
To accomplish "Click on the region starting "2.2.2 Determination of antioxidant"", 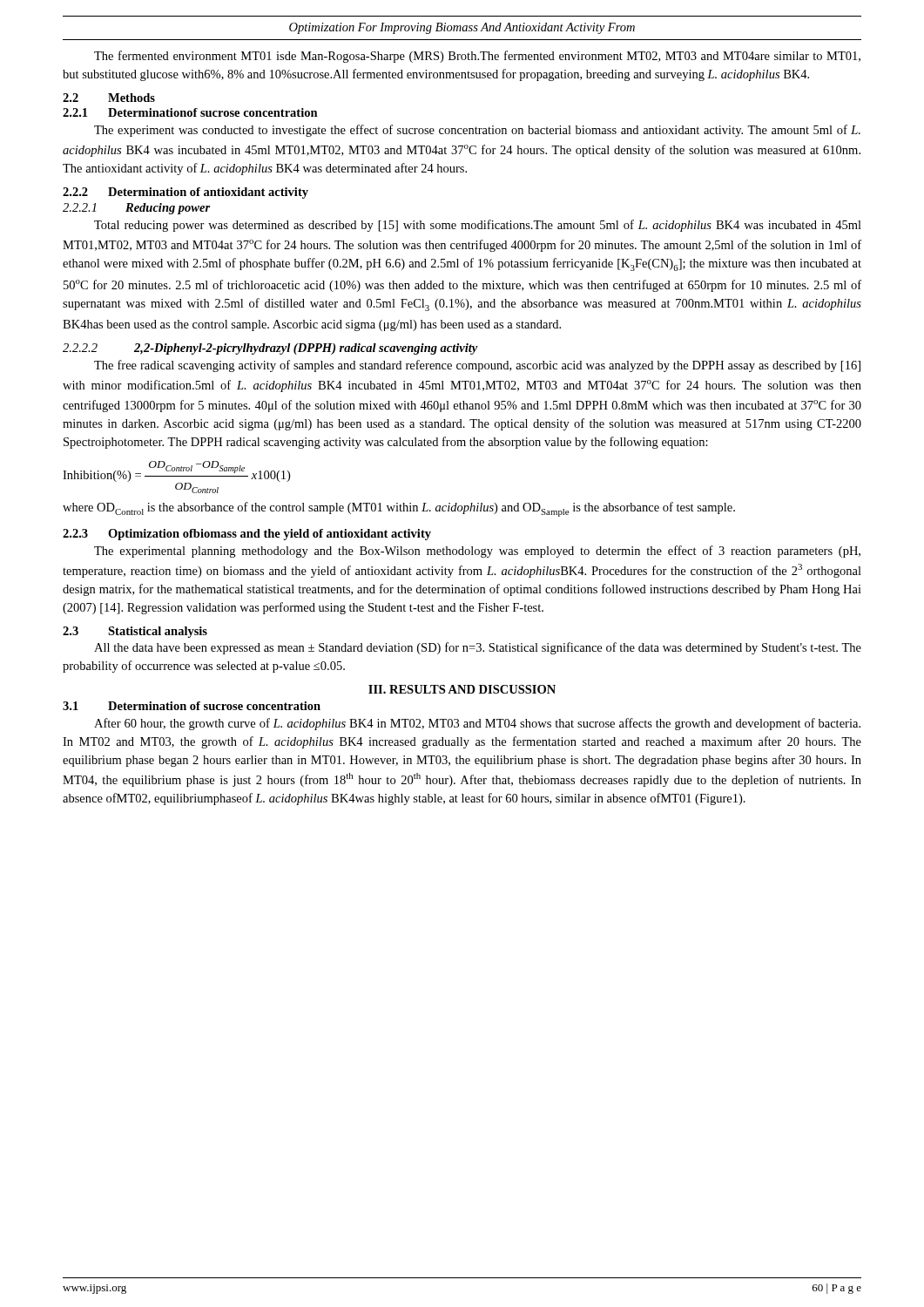I will pyautogui.click(x=185, y=193).
